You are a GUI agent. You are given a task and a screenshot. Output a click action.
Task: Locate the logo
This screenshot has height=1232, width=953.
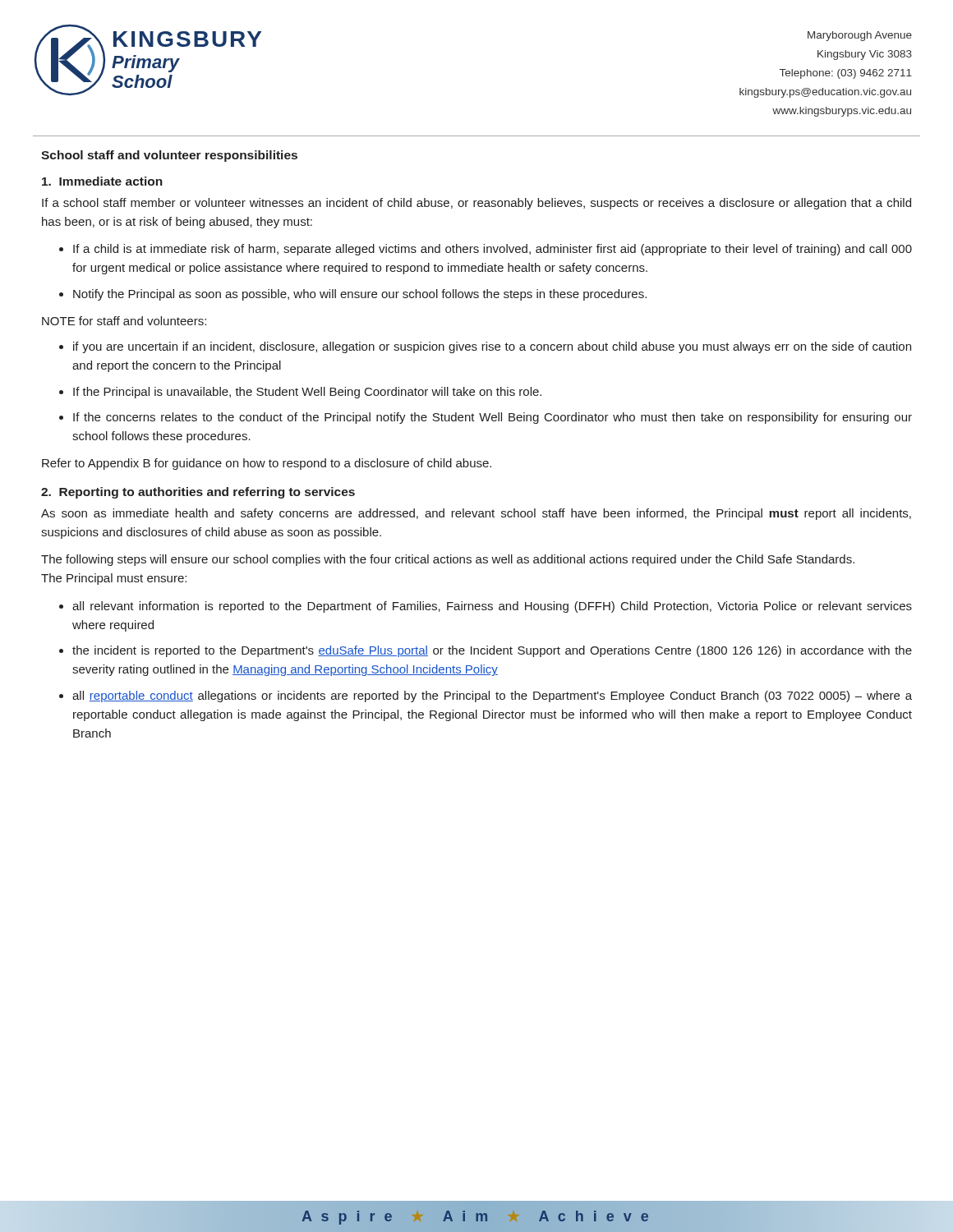pos(148,60)
